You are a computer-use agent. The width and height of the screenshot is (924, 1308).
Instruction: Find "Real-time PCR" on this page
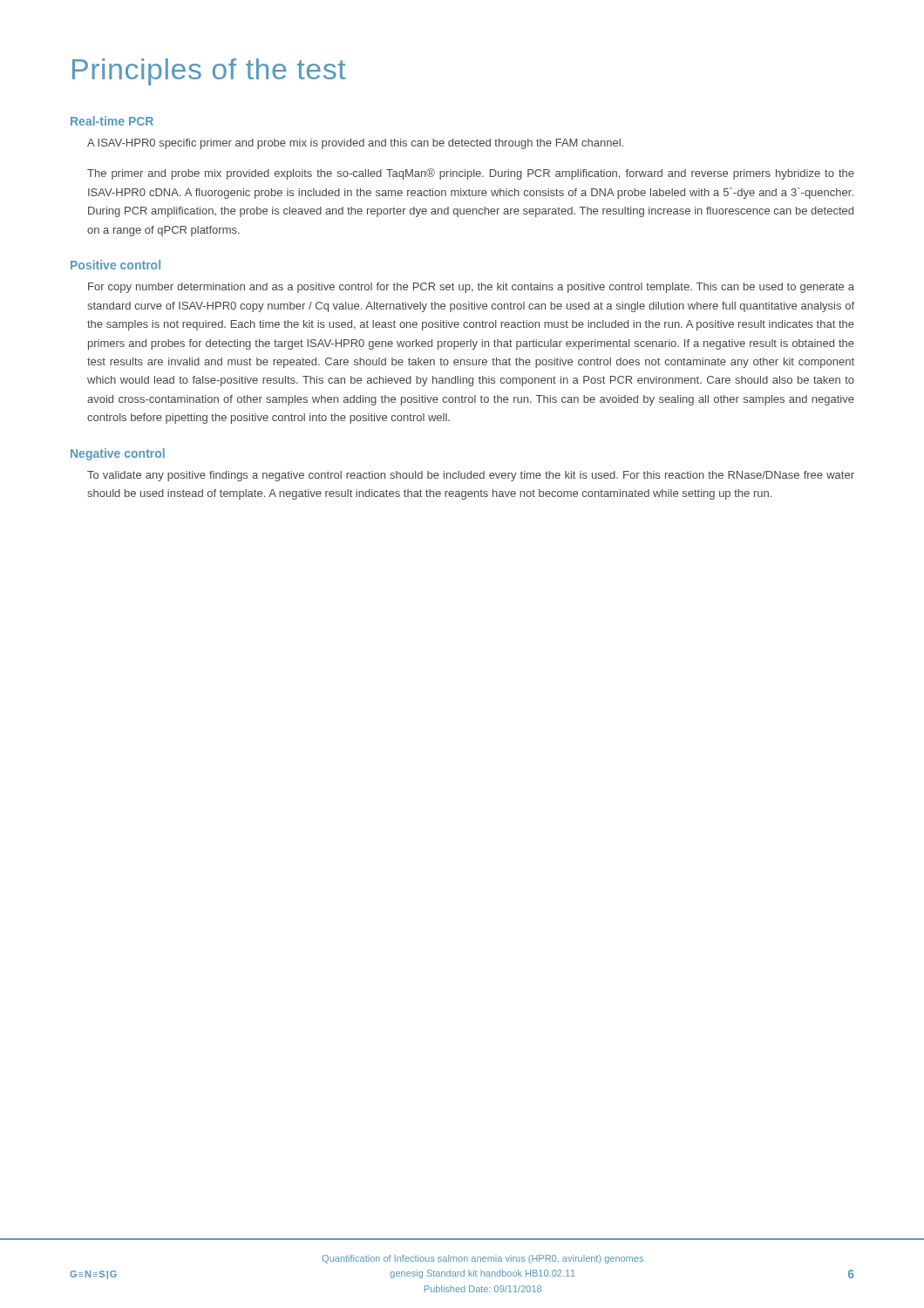112,121
